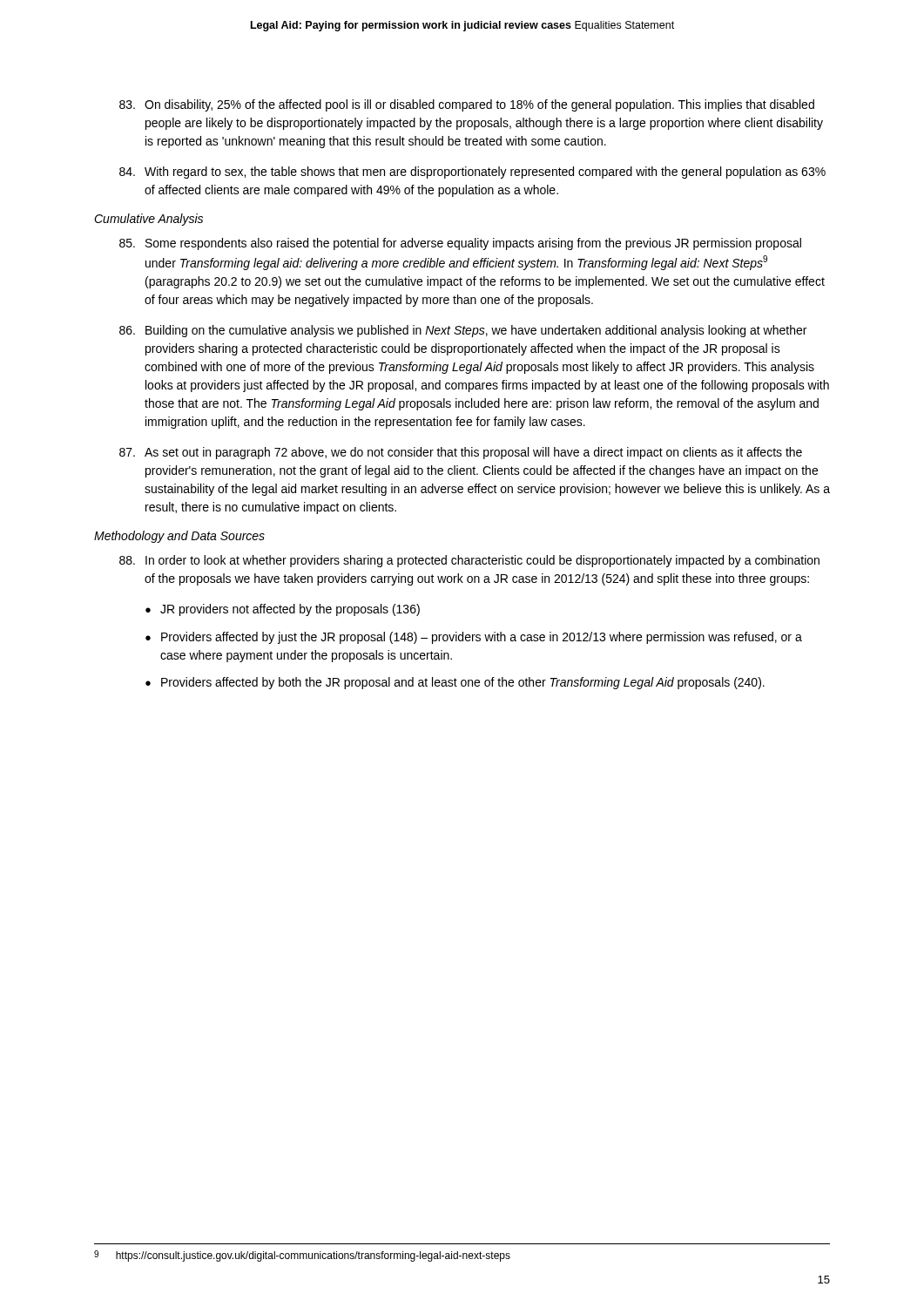Viewport: 924px width, 1307px height.
Task: Find the region starting "• Providers affected by just"
Action: pos(483,646)
